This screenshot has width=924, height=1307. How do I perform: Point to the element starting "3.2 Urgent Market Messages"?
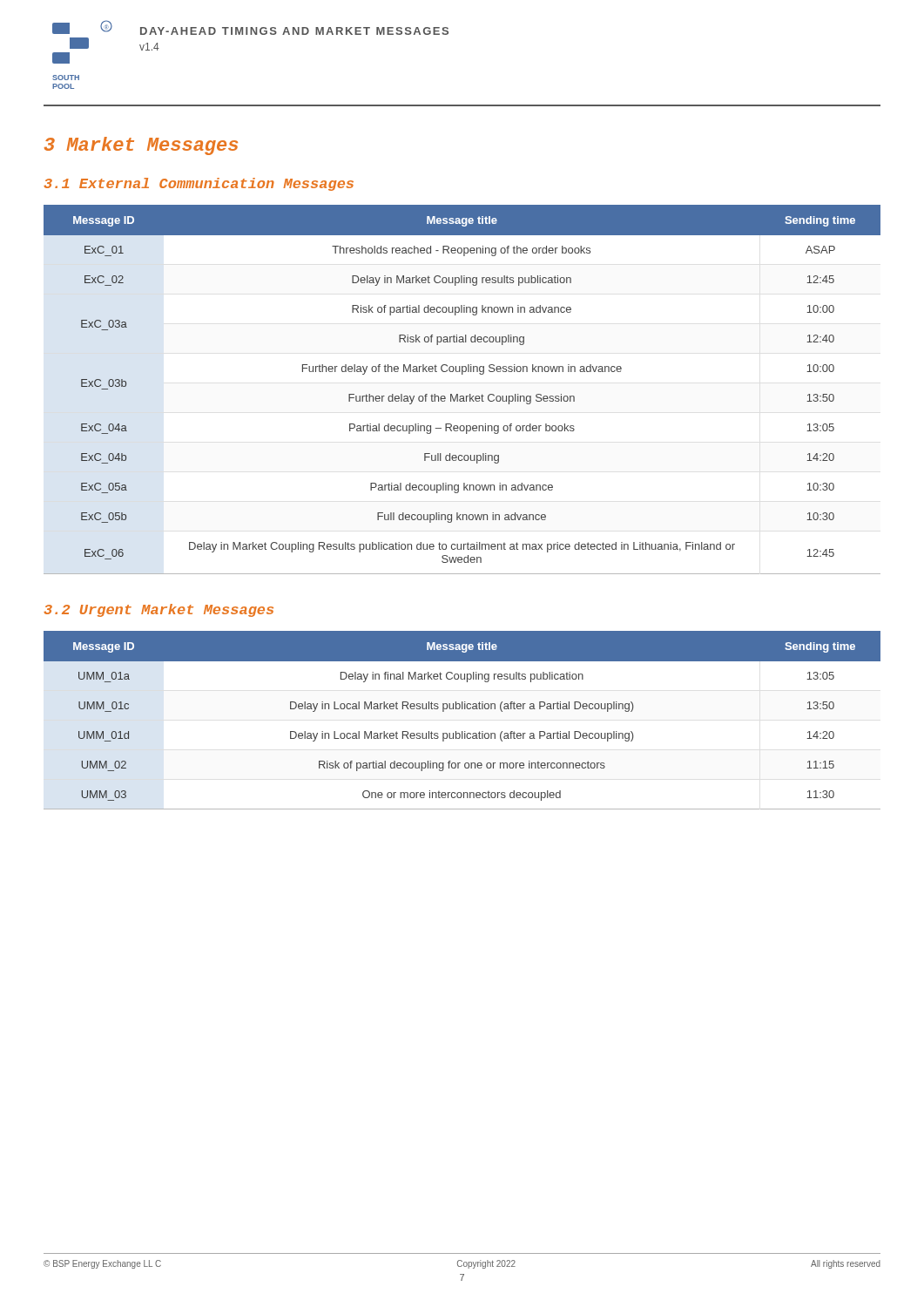tap(159, 610)
